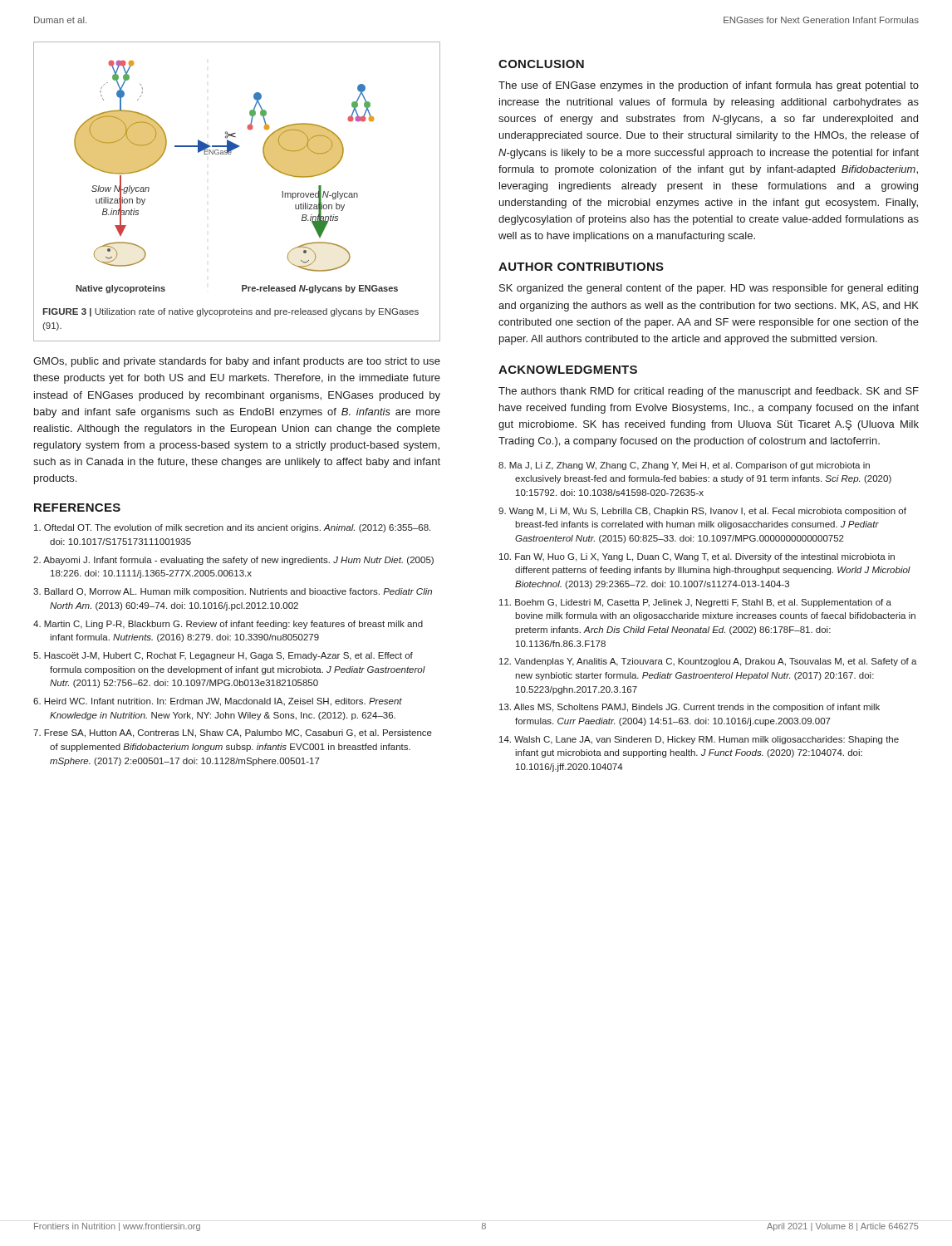
Task: Select the list item that says "11. Boehm G, Lidestri M, Casetta P, Jelinek"
Action: [x=707, y=623]
